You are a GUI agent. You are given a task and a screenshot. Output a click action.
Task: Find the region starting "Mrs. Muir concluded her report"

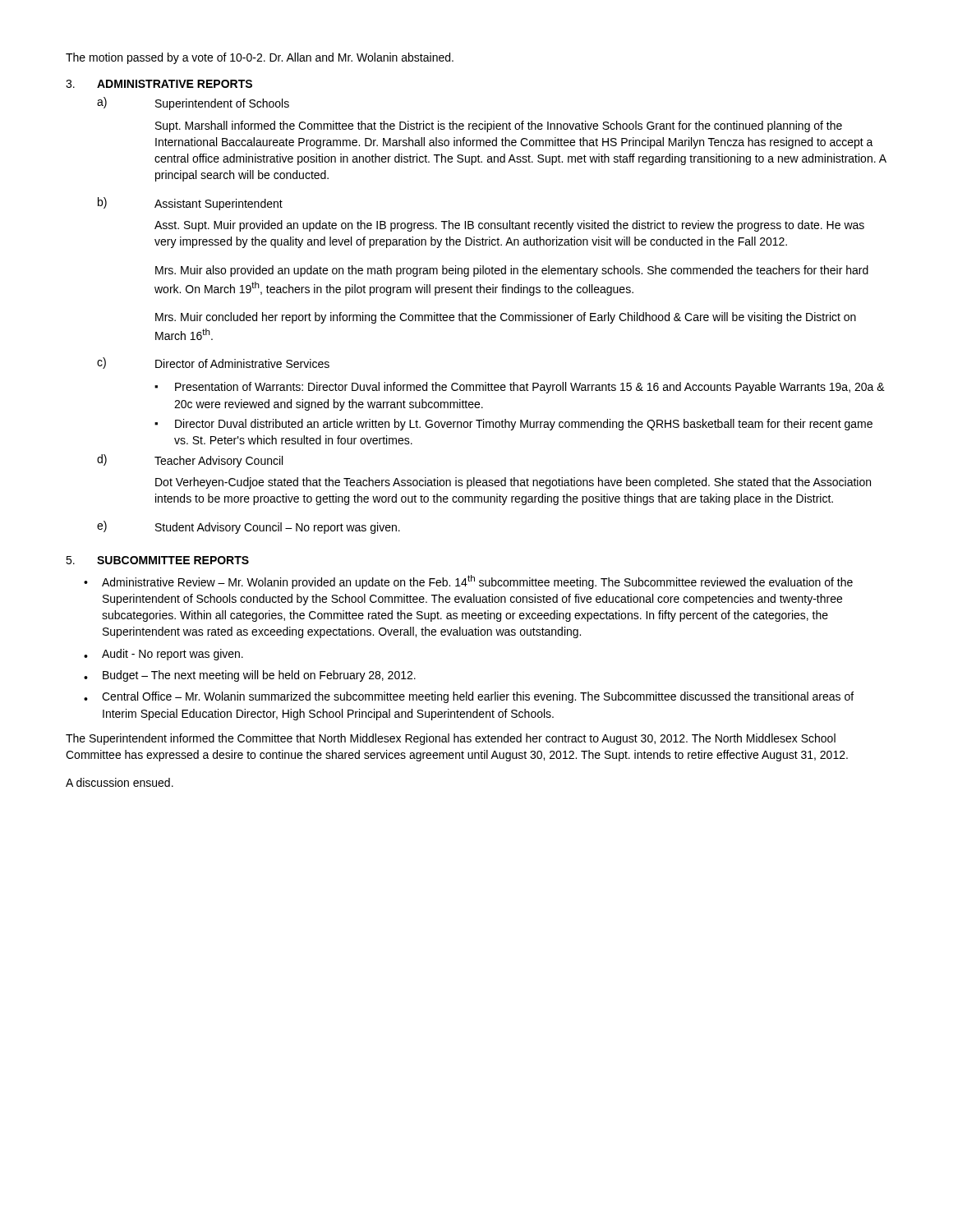(x=505, y=326)
